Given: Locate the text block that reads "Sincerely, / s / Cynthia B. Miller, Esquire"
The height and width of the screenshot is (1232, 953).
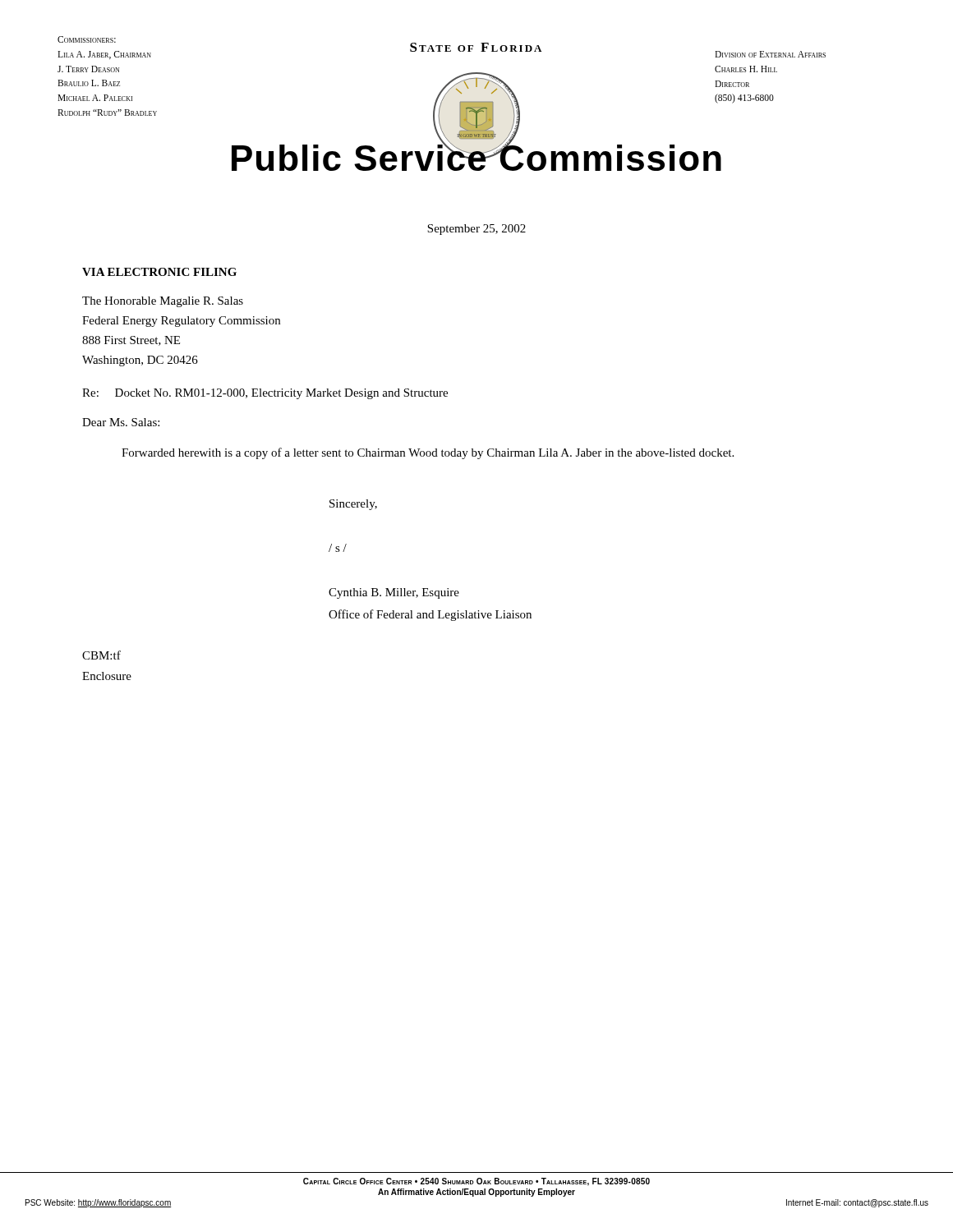Looking at the screenshot, I should click(353, 505).
